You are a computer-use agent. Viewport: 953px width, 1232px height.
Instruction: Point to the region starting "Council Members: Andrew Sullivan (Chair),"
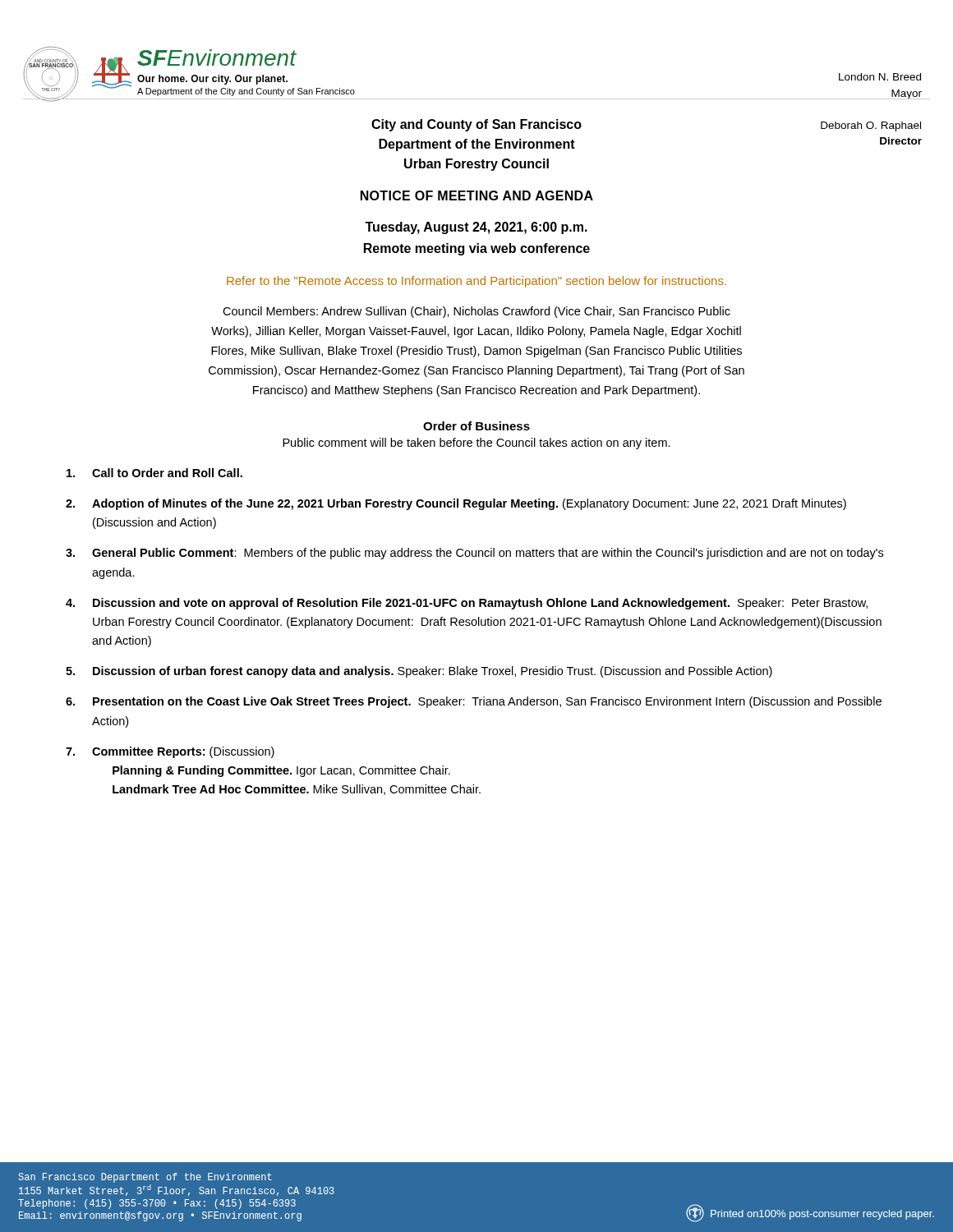click(x=476, y=351)
